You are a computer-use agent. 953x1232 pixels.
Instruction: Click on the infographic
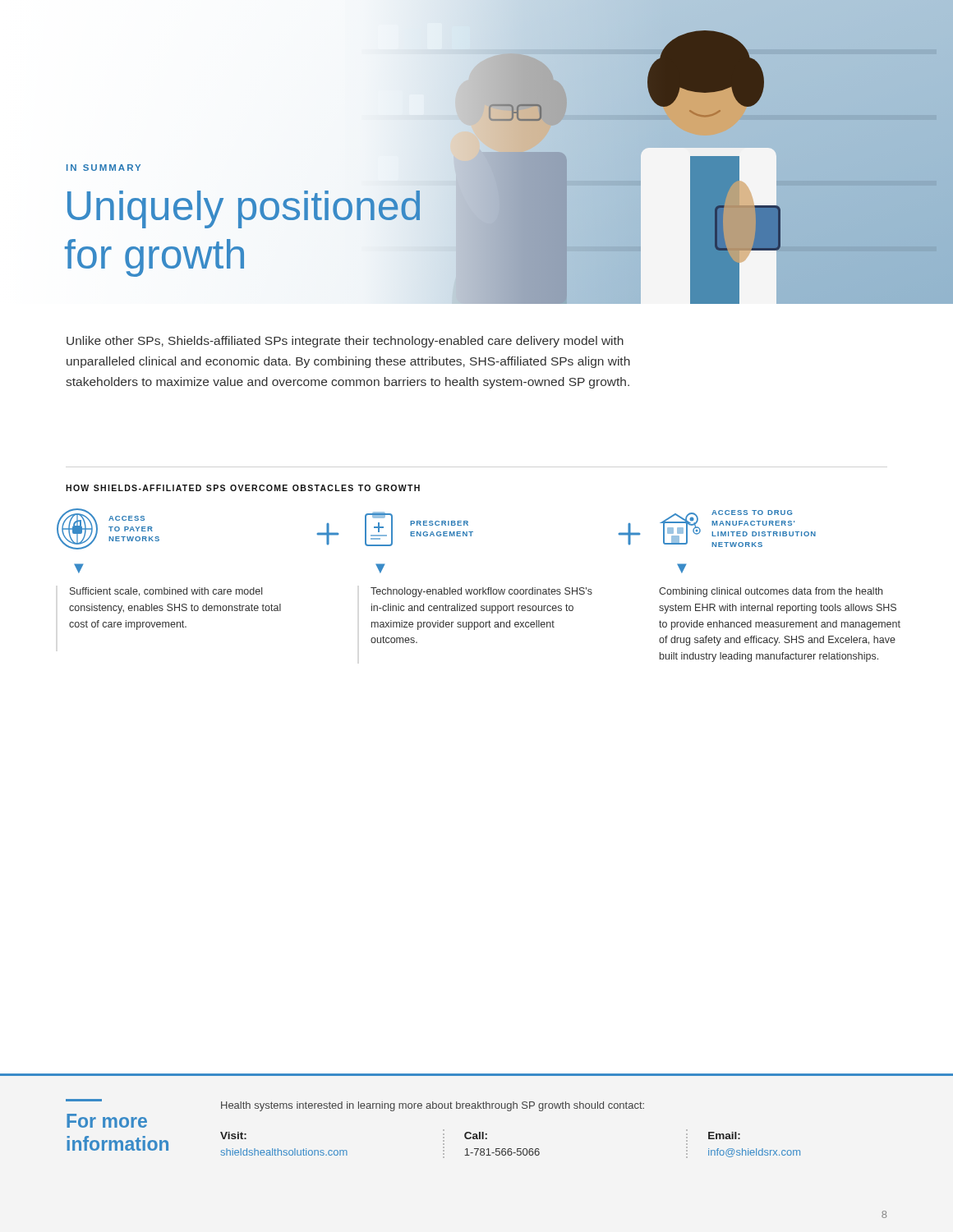(491, 643)
